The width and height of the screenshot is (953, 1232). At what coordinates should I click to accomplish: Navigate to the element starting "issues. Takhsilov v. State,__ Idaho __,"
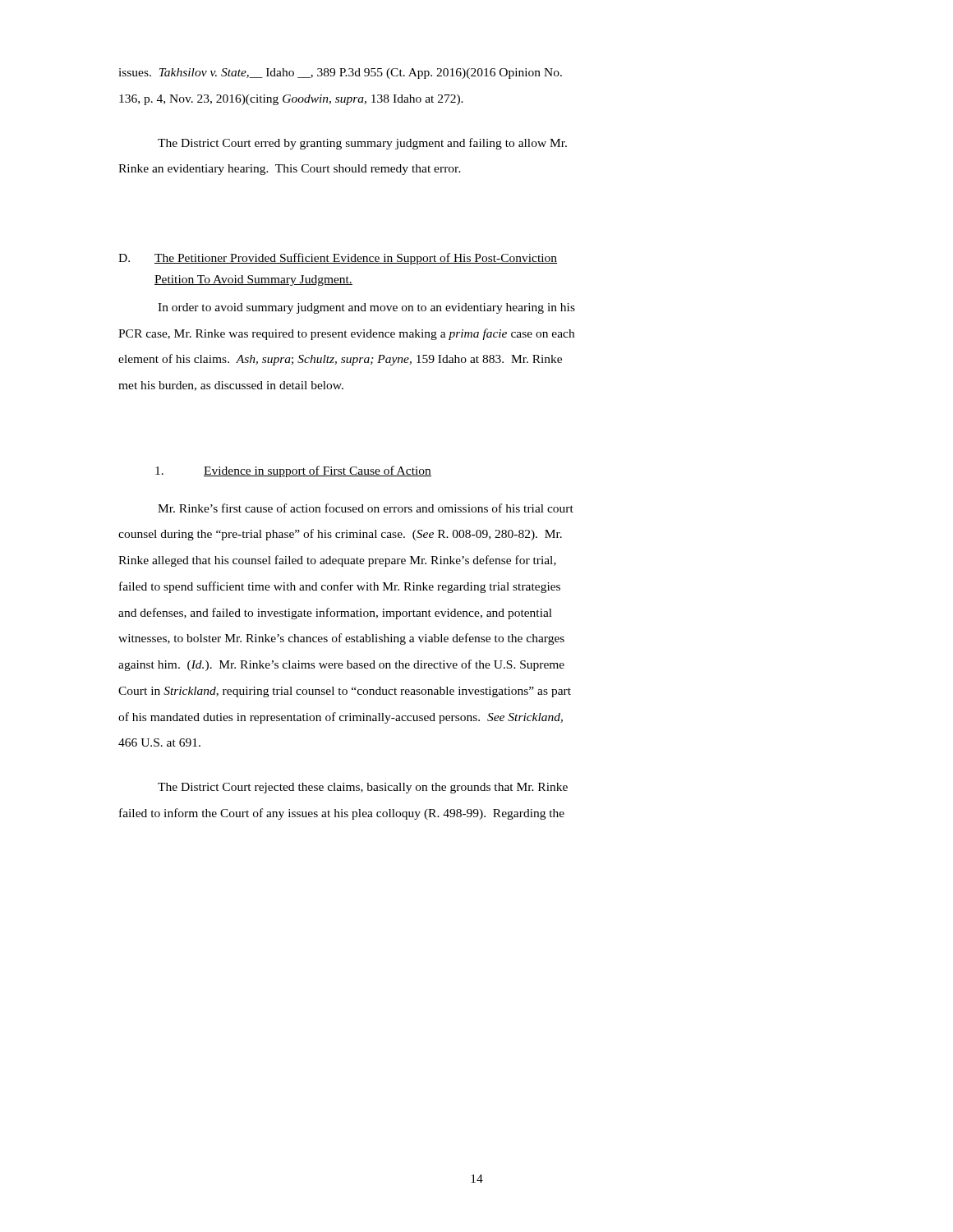pyautogui.click(x=340, y=72)
